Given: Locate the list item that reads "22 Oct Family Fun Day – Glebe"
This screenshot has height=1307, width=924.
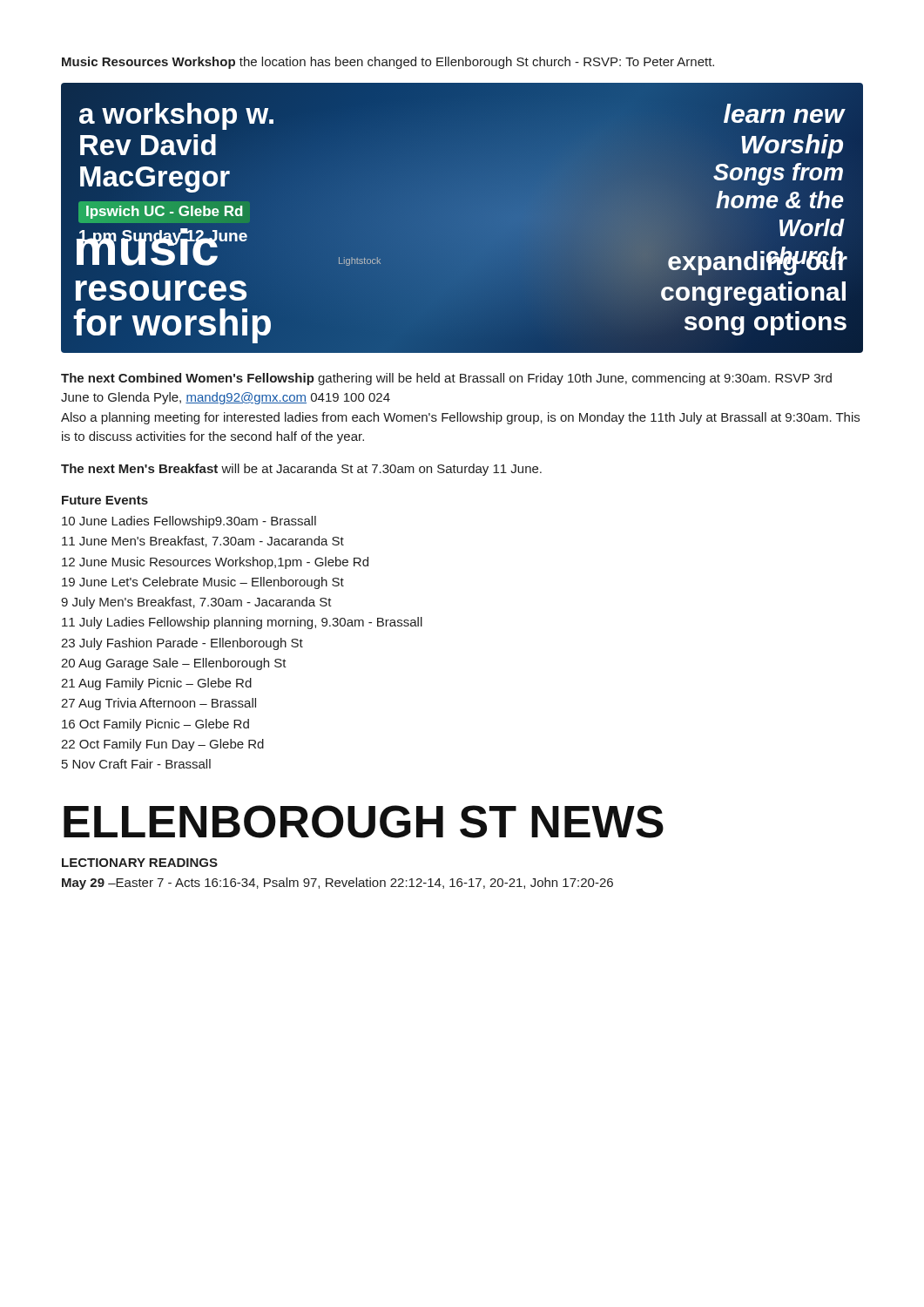Looking at the screenshot, I should [163, 743].
